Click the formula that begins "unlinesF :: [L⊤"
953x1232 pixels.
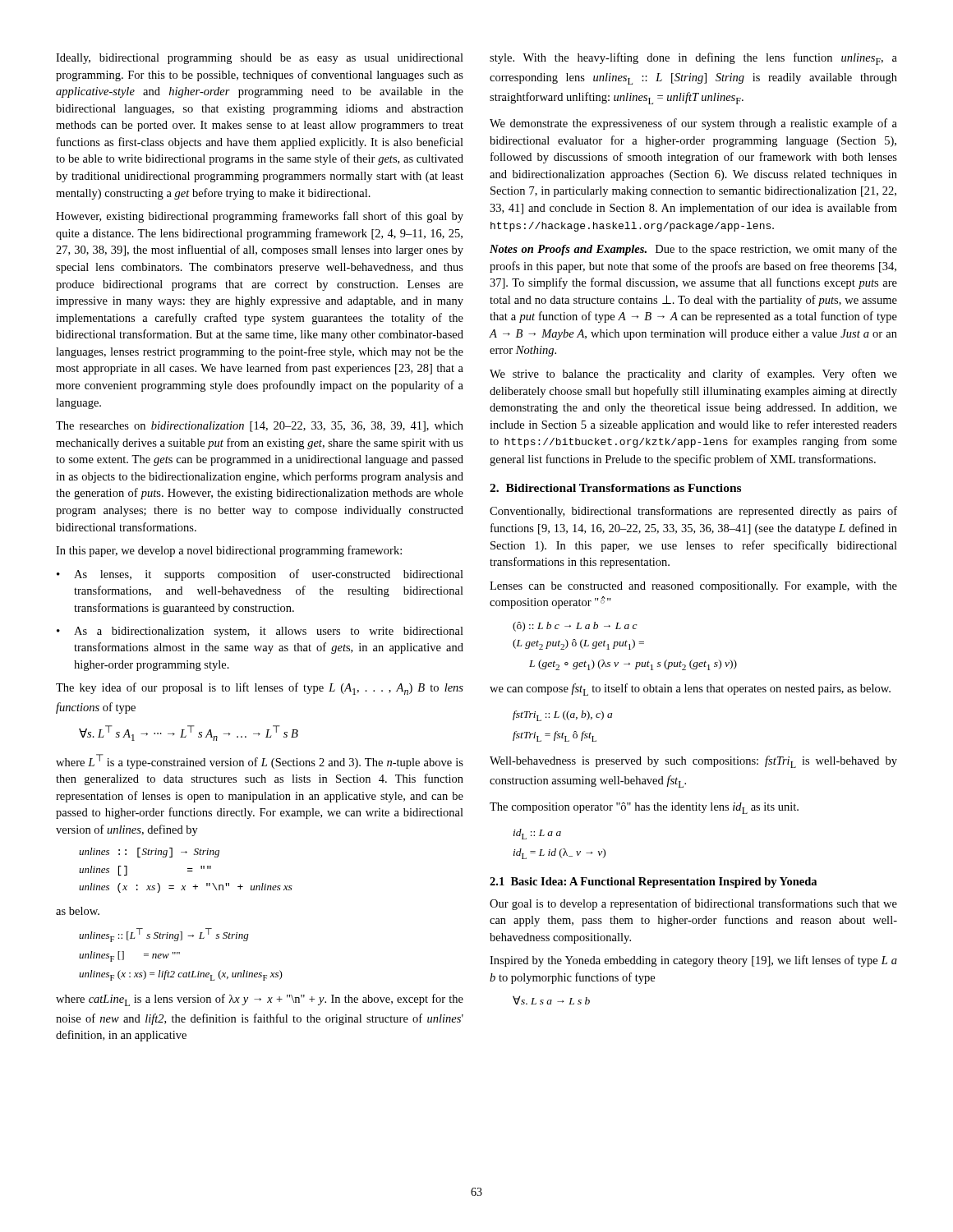(x=164, y=935)
